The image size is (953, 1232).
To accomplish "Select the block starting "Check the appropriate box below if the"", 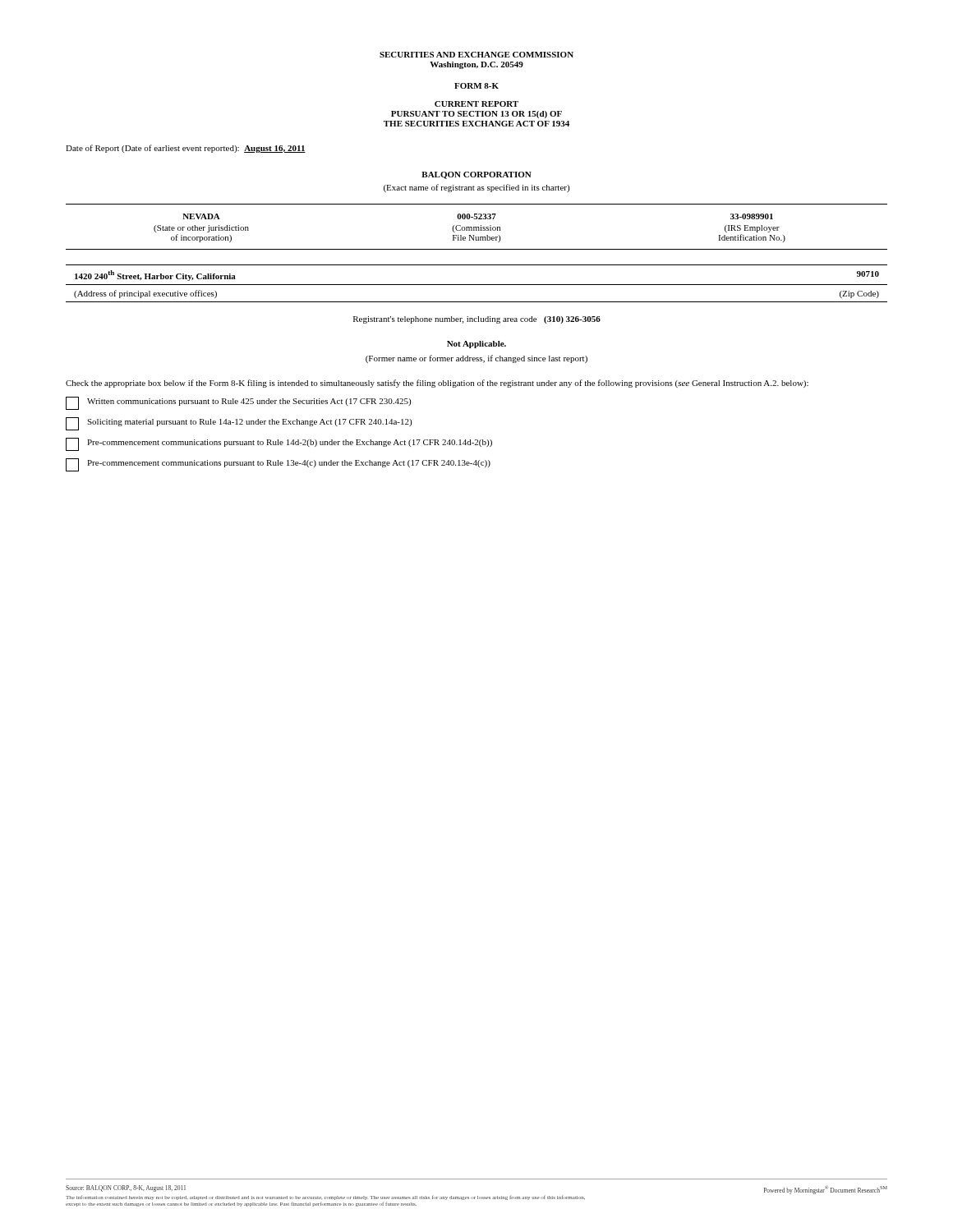I will click(x=437, y=382).
